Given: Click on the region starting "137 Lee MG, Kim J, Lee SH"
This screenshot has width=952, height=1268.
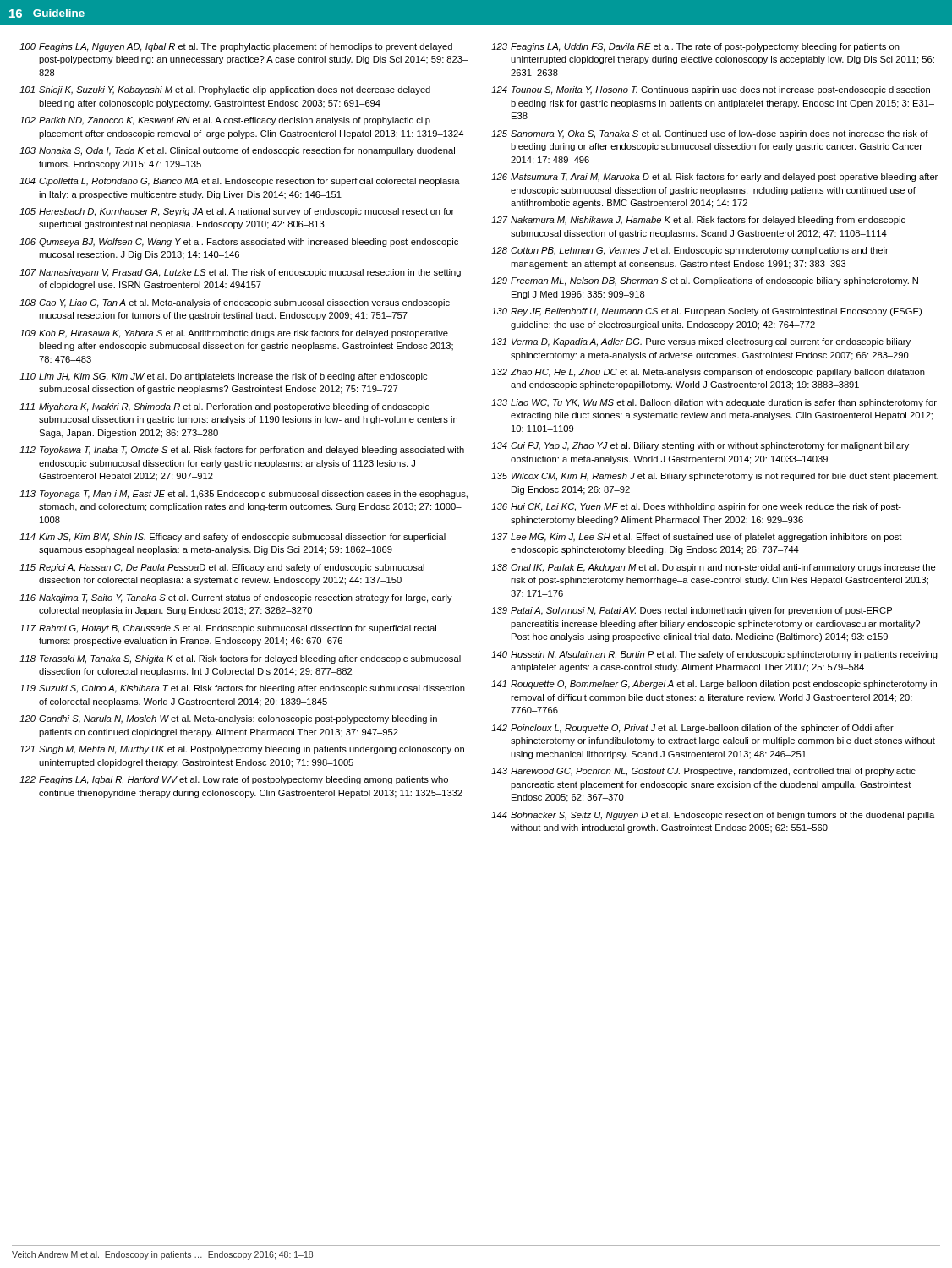Looking at the screenshot, I should (x=712, y=544).
